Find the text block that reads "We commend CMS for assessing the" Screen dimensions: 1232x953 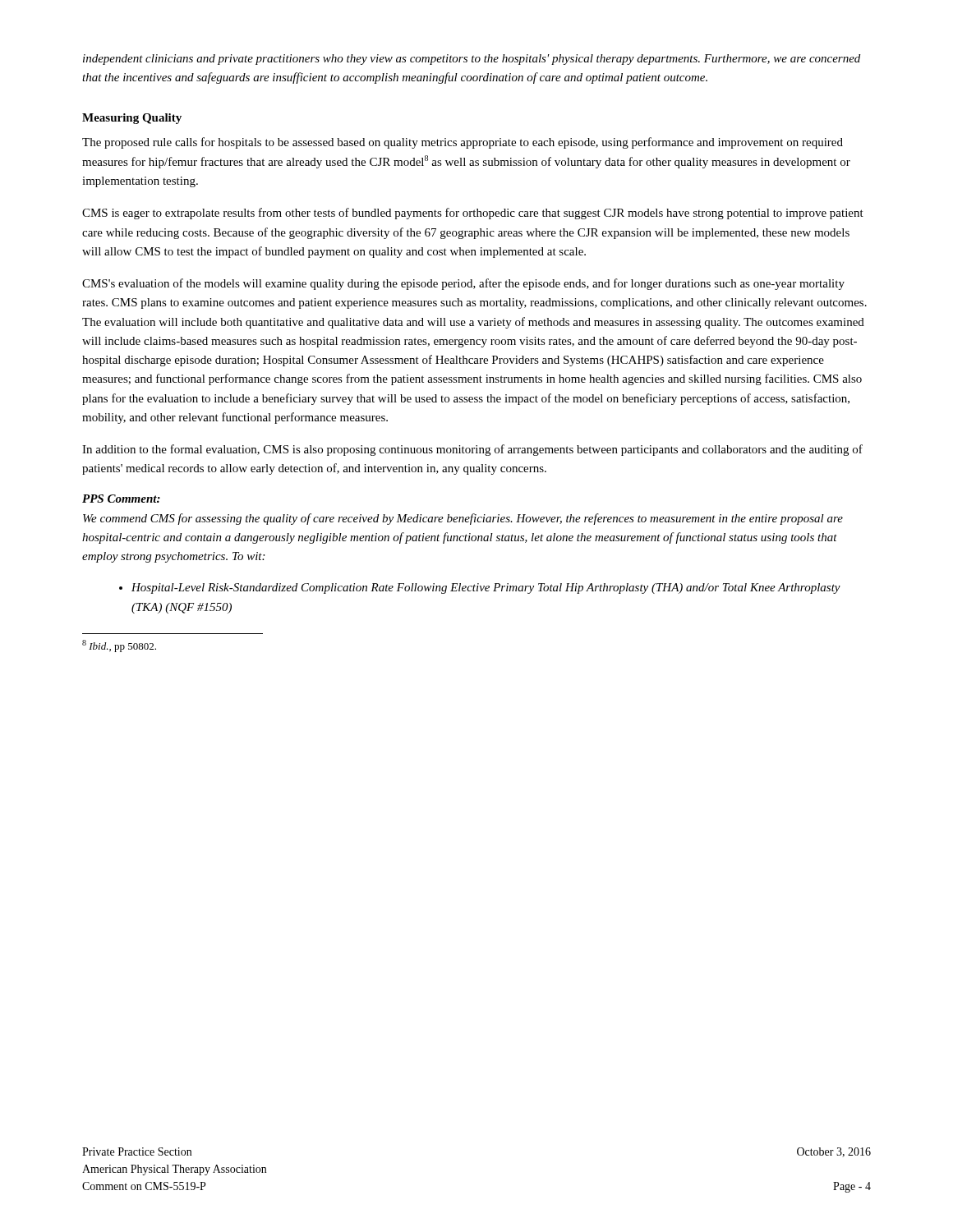[462, 537]
